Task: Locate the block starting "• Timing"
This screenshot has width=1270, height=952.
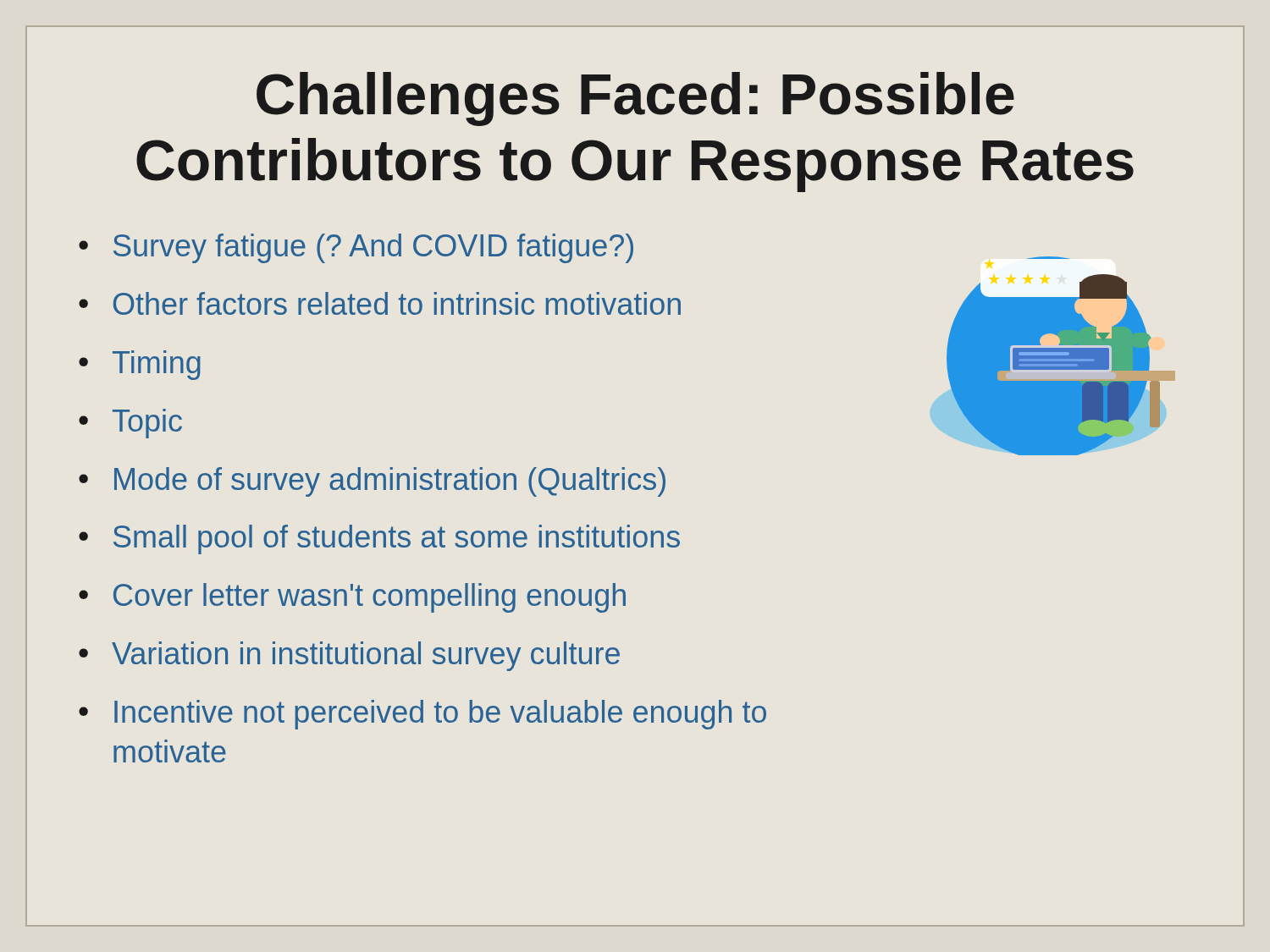Action: click(x=140, y=365)
